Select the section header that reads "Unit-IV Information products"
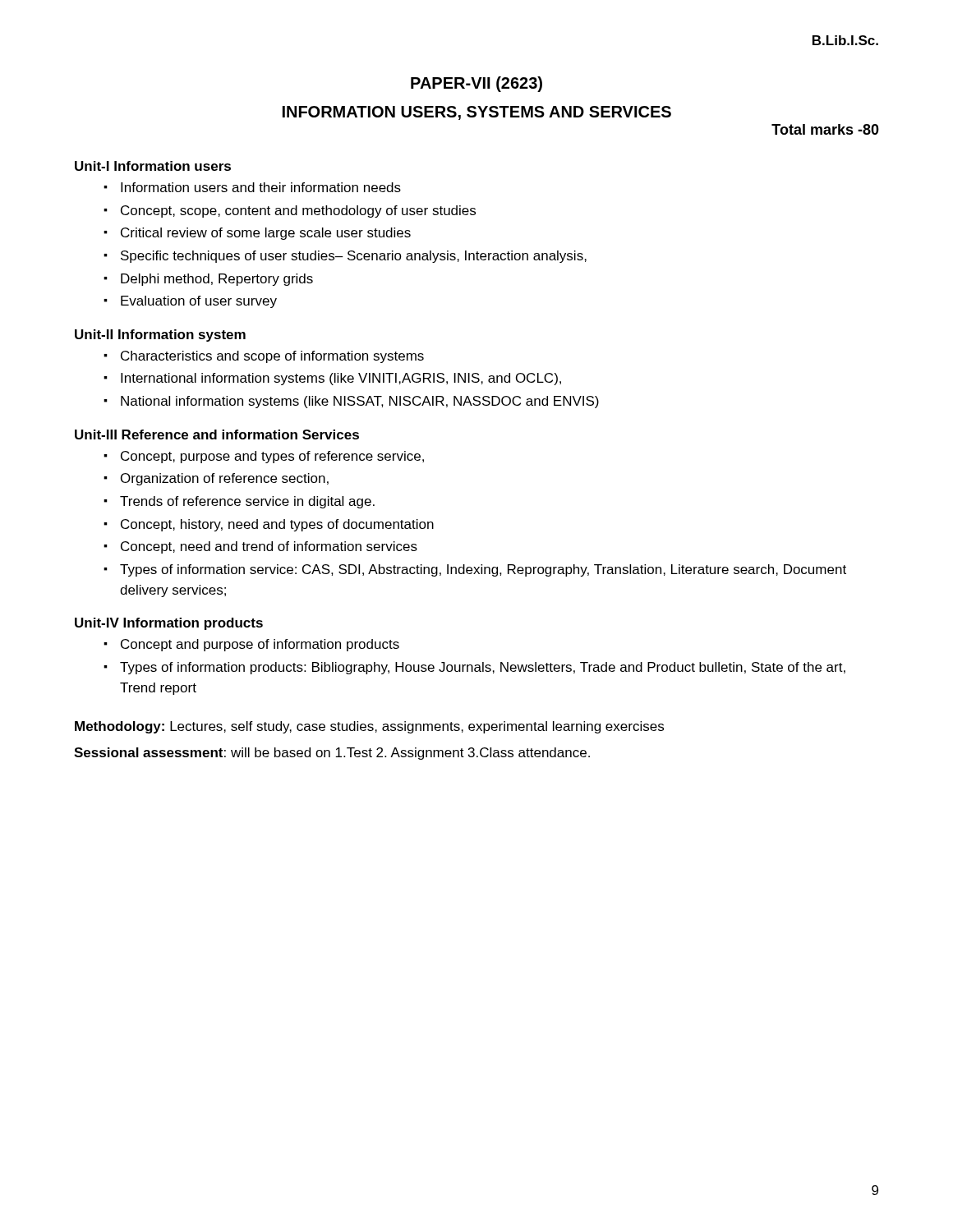Viewport: 953px width, 1232px height. 169,623
